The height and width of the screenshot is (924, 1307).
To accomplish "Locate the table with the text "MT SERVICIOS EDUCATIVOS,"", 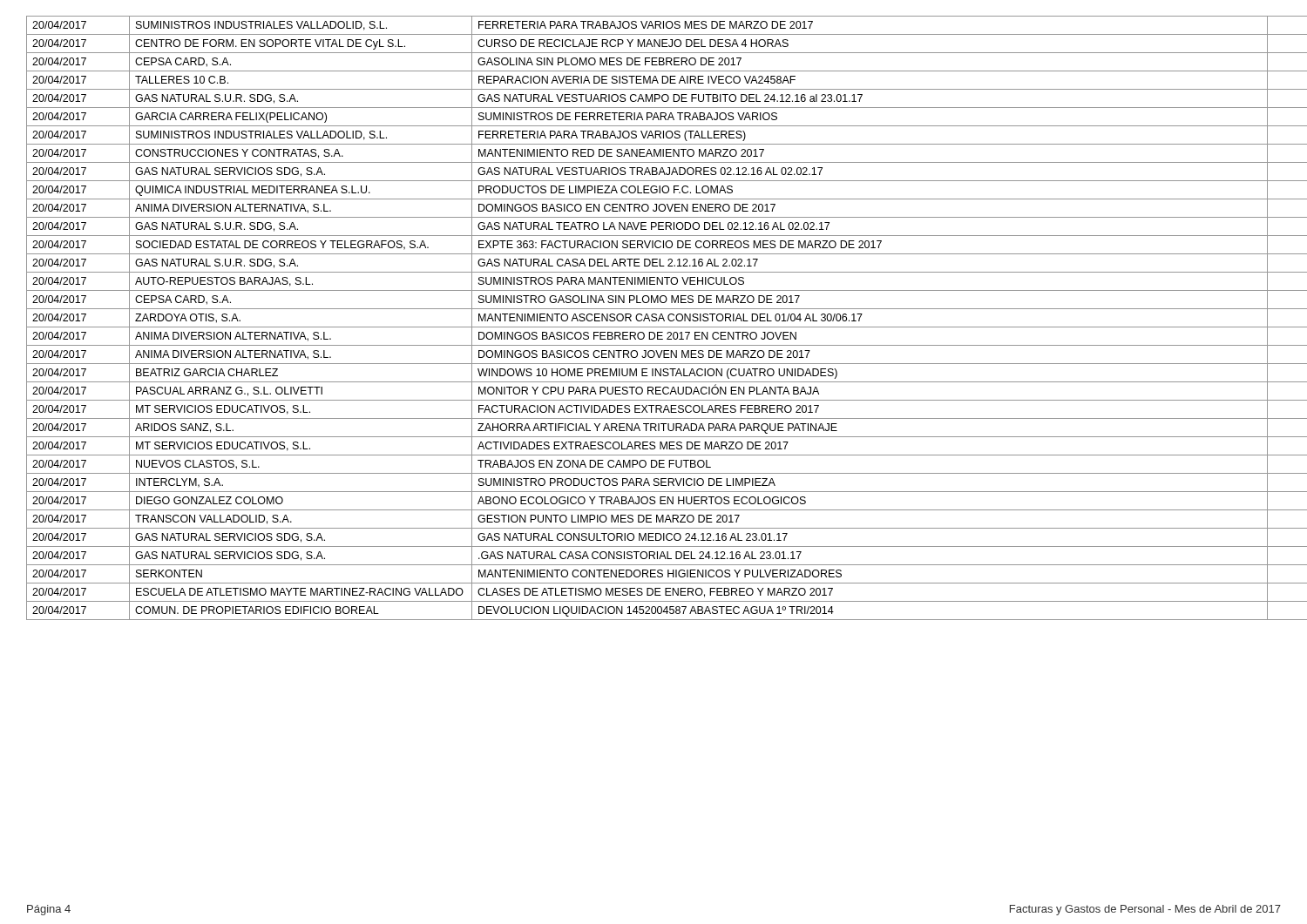I will 654,318.
